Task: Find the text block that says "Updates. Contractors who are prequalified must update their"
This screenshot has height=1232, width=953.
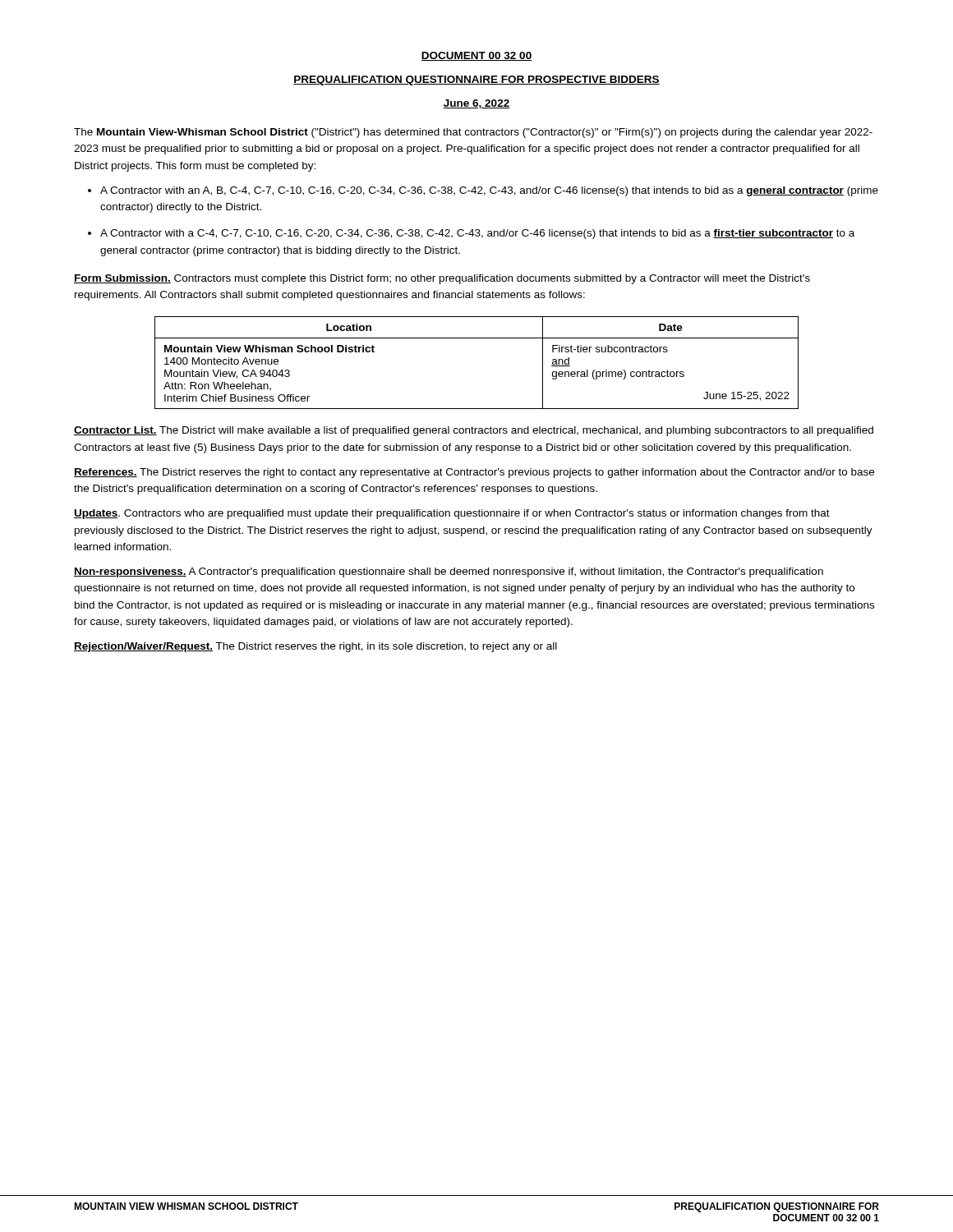Action: pyautogui.click(x=476, y=530)
